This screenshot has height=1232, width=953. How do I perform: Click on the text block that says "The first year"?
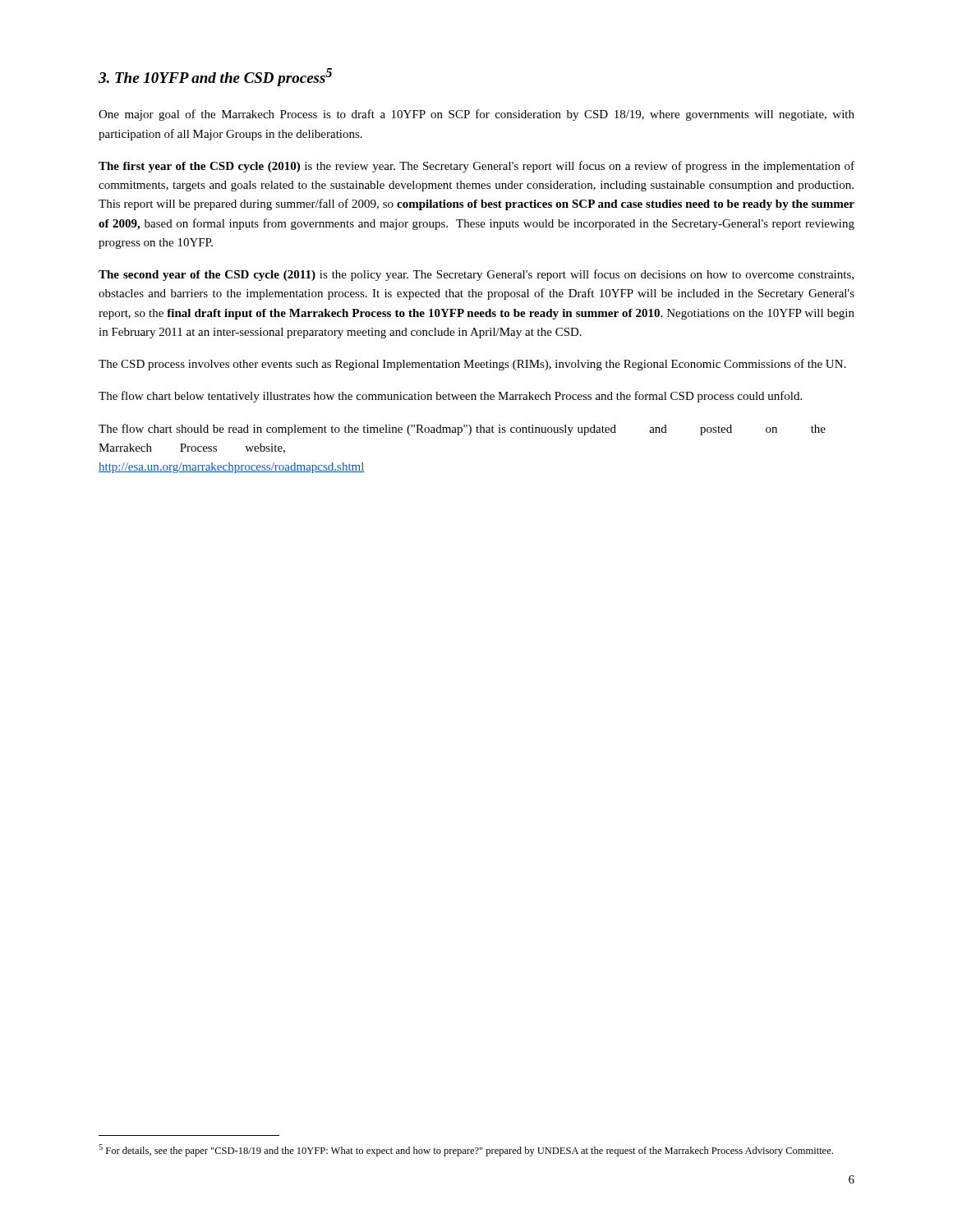pyautogui.click(x=476, y=204)
